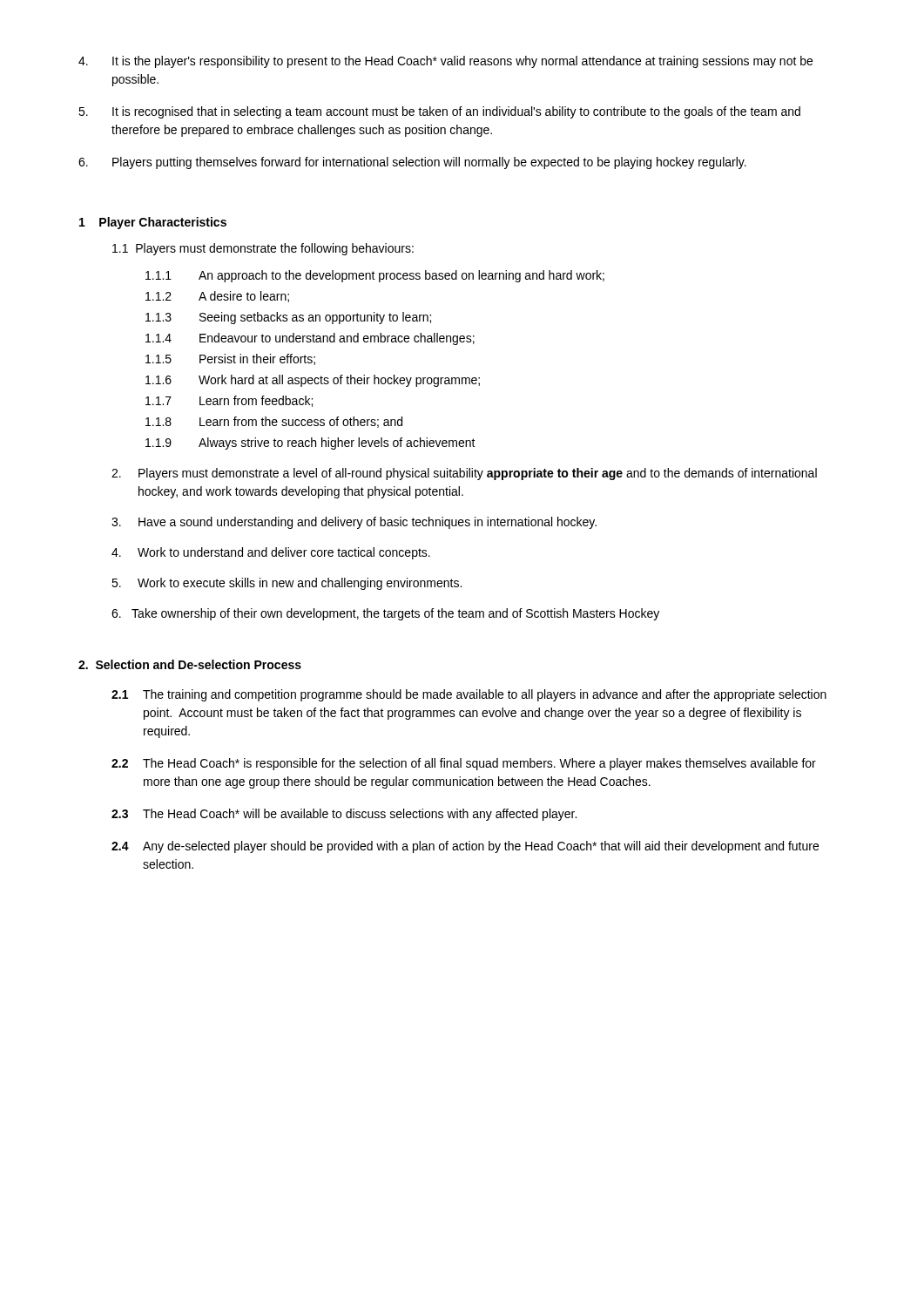Locate the list item with the text "1.1 An approach to the development"
The height and width of the screenshot is (1307, 924).
[x=495, y=276]
